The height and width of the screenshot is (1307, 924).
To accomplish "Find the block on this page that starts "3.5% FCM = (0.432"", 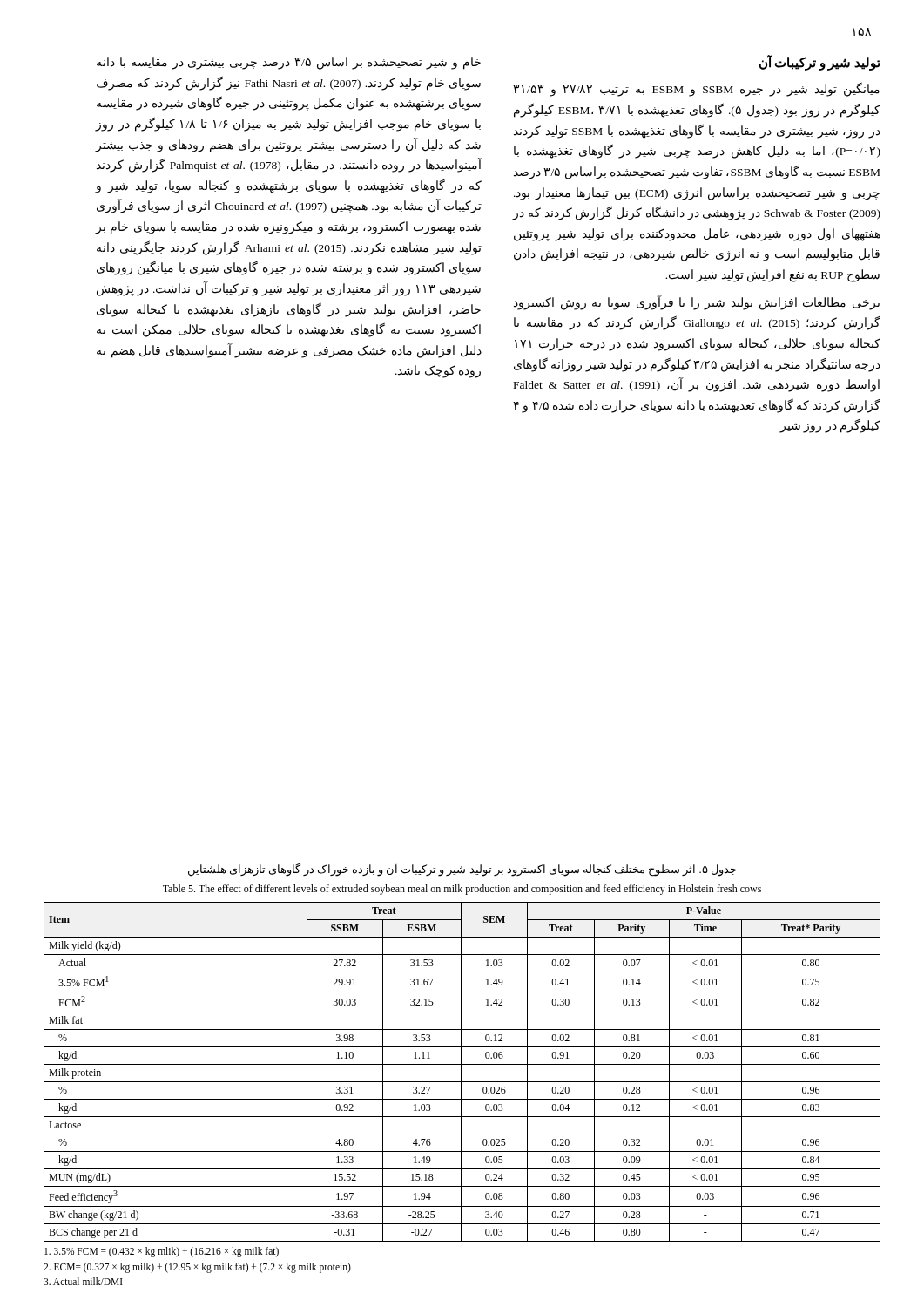I will point(197,1266).
